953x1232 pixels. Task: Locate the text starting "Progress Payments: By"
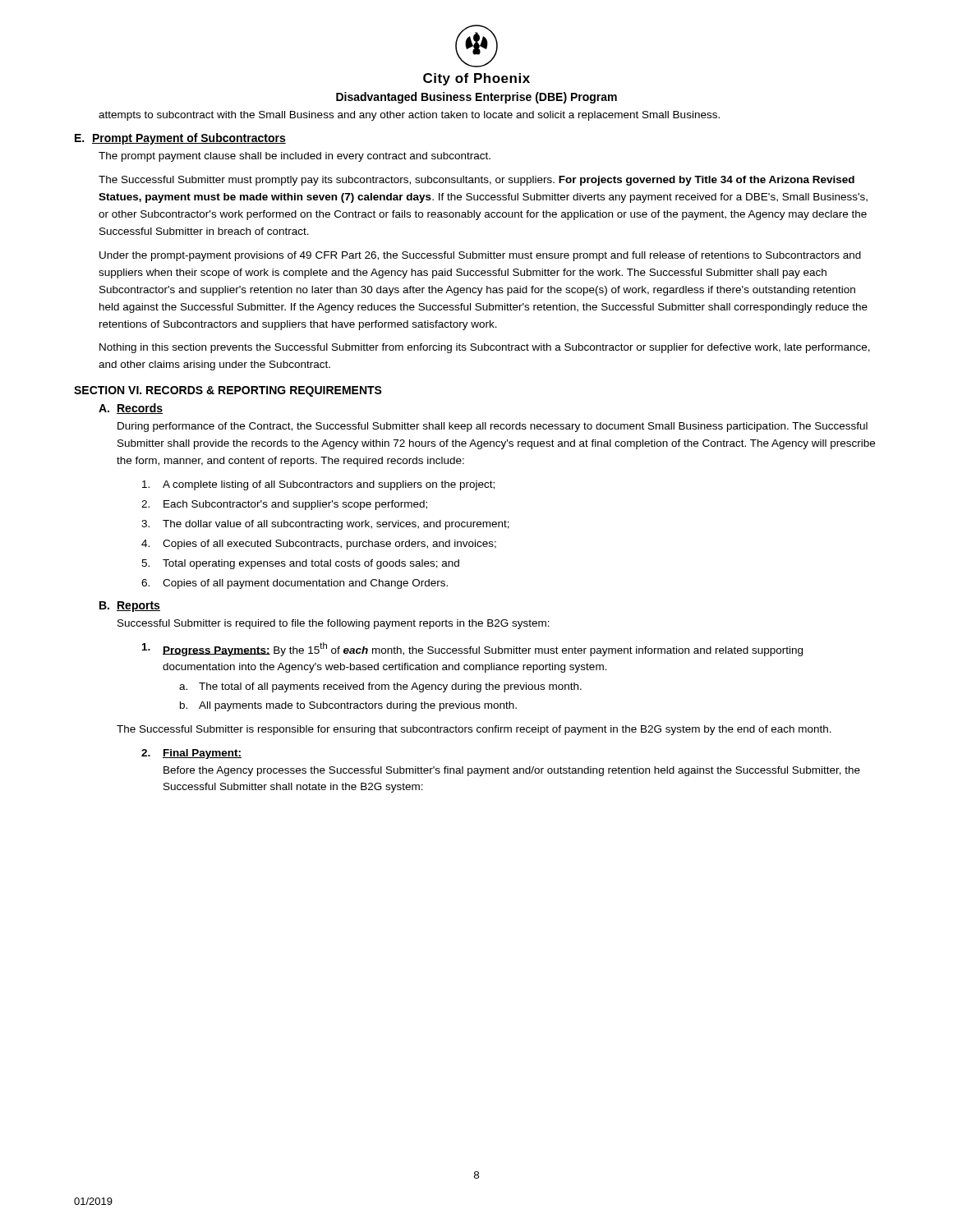[510, 677]
